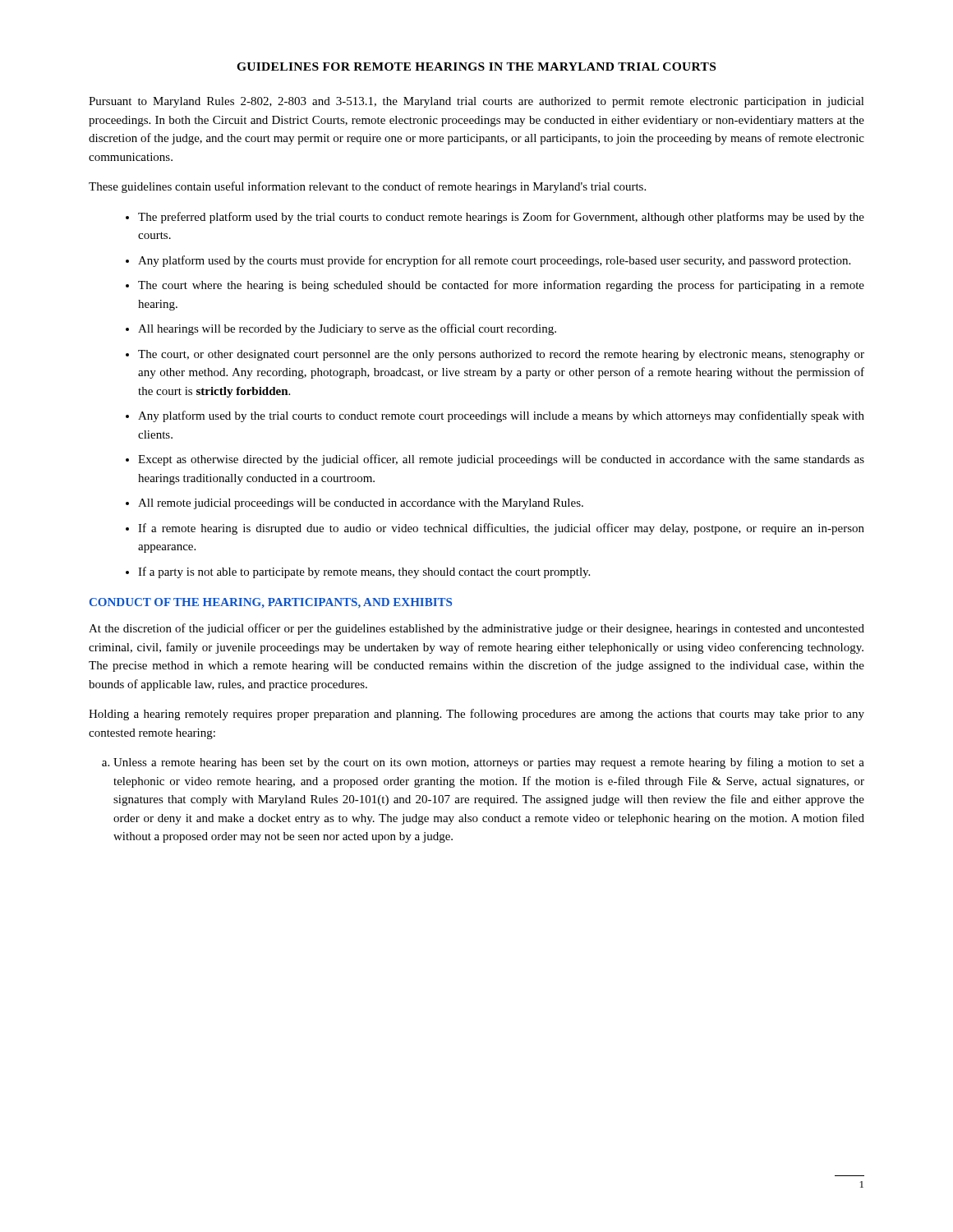Screen dimensions: 1232x953
Task: Select the text block starting "Guidelines for Remote Hearings in the Maryland"
Action: tap(476, 67)
